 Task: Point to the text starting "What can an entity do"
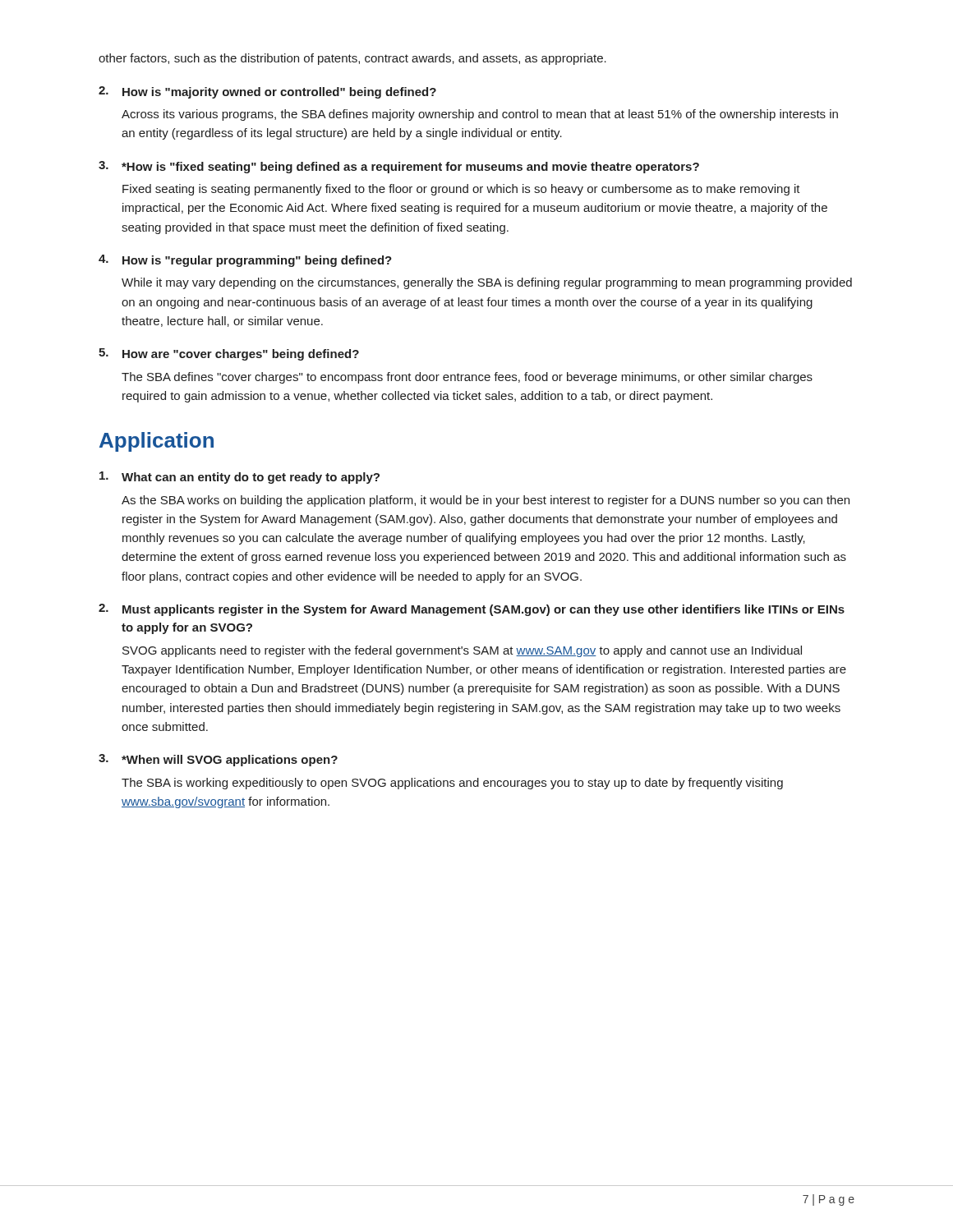(x=476, y=527)
